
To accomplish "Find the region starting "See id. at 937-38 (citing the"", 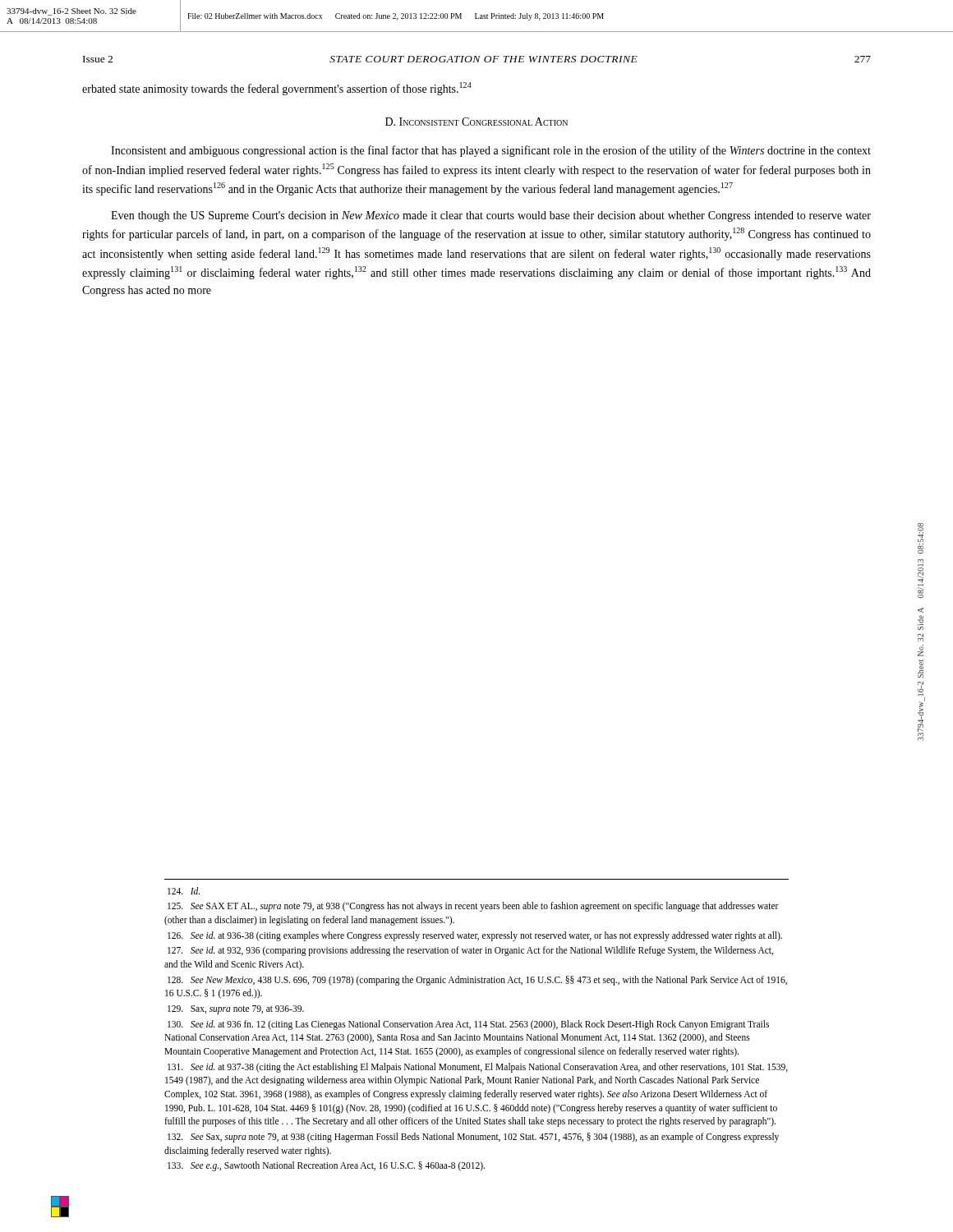I will [476, 1094].
